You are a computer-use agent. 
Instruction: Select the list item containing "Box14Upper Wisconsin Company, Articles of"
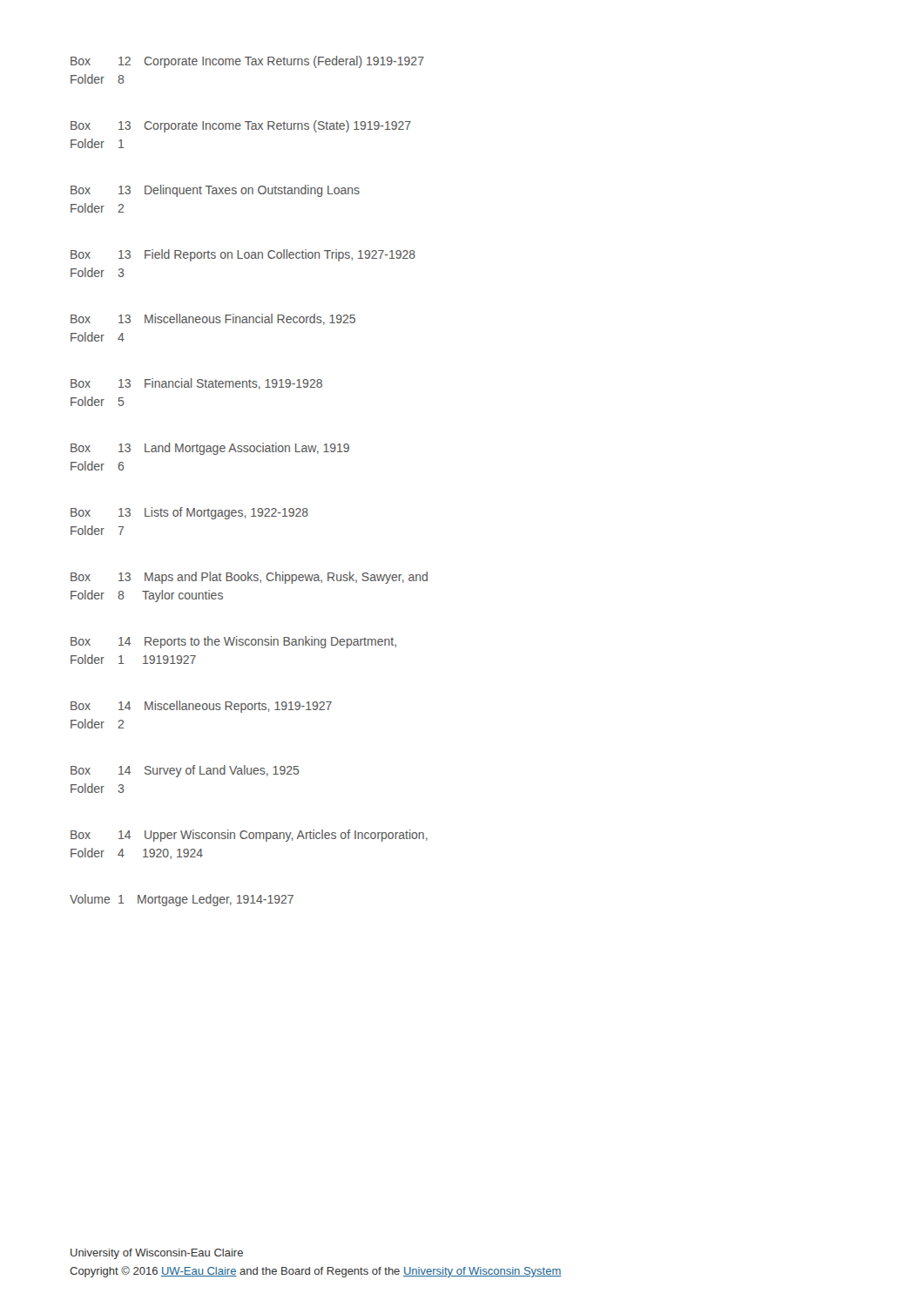[249, 836]
